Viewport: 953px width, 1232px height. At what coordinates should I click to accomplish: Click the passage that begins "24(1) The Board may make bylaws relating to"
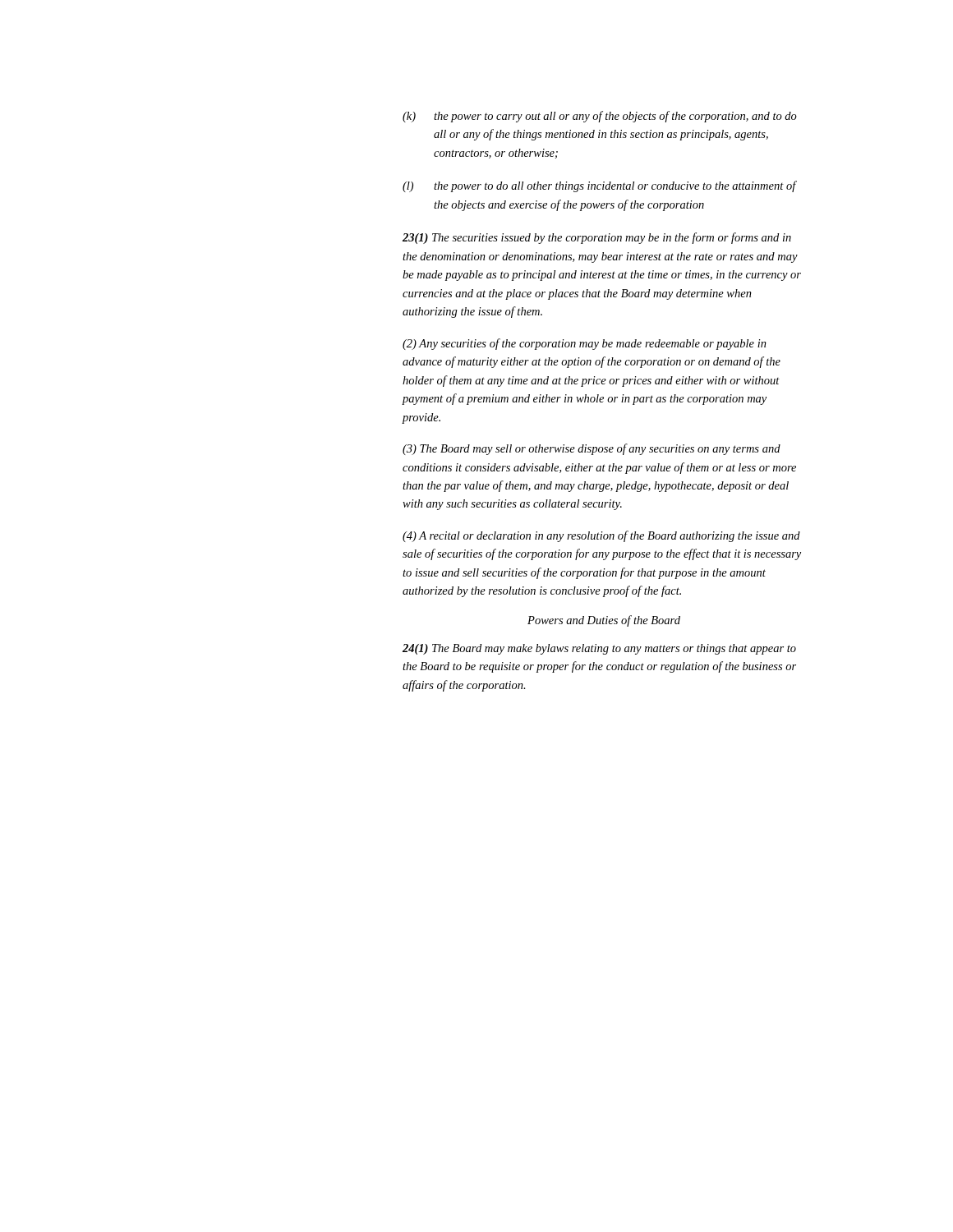tap(599, 666)
